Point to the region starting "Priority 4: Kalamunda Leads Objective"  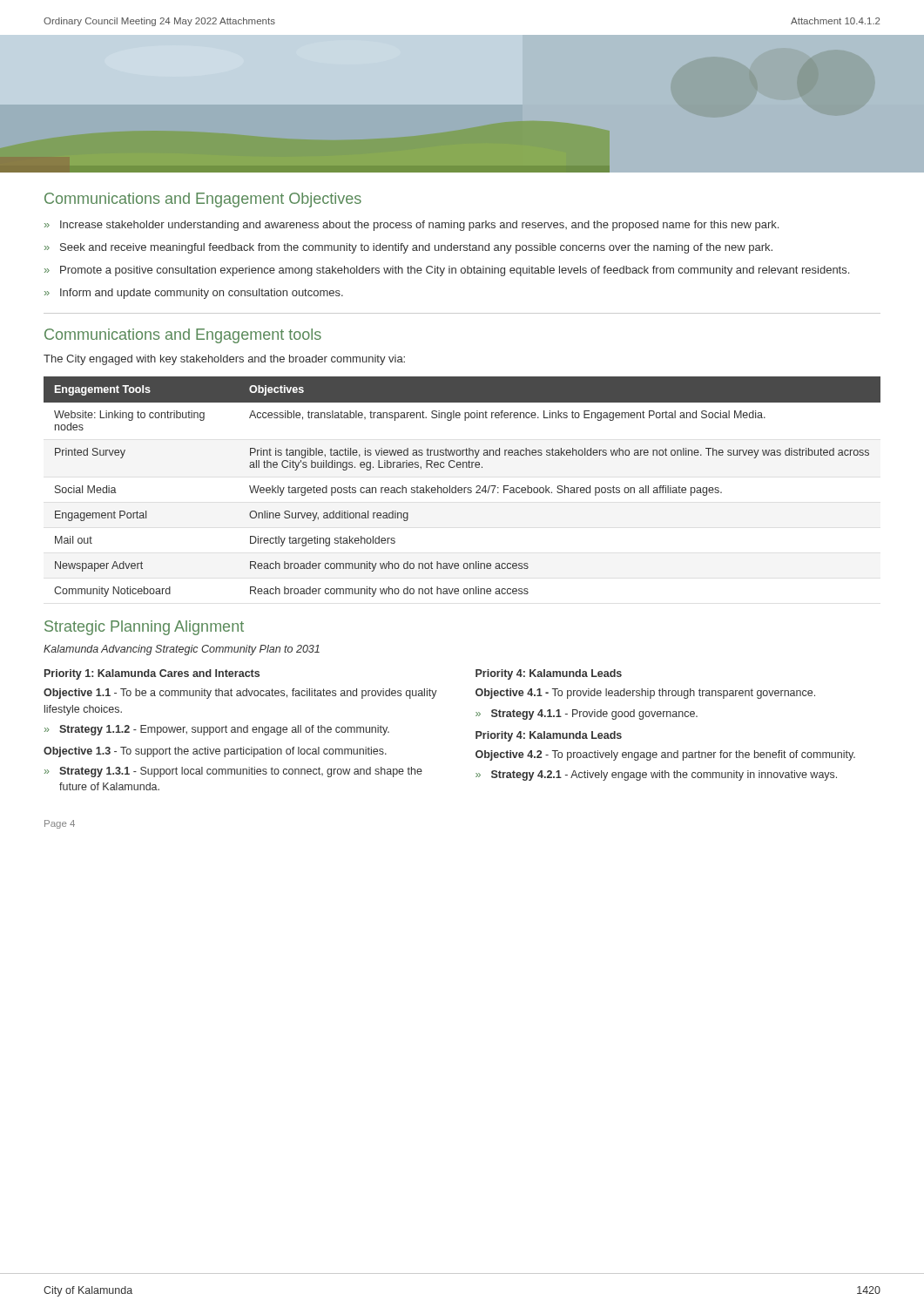coord(678,724)
